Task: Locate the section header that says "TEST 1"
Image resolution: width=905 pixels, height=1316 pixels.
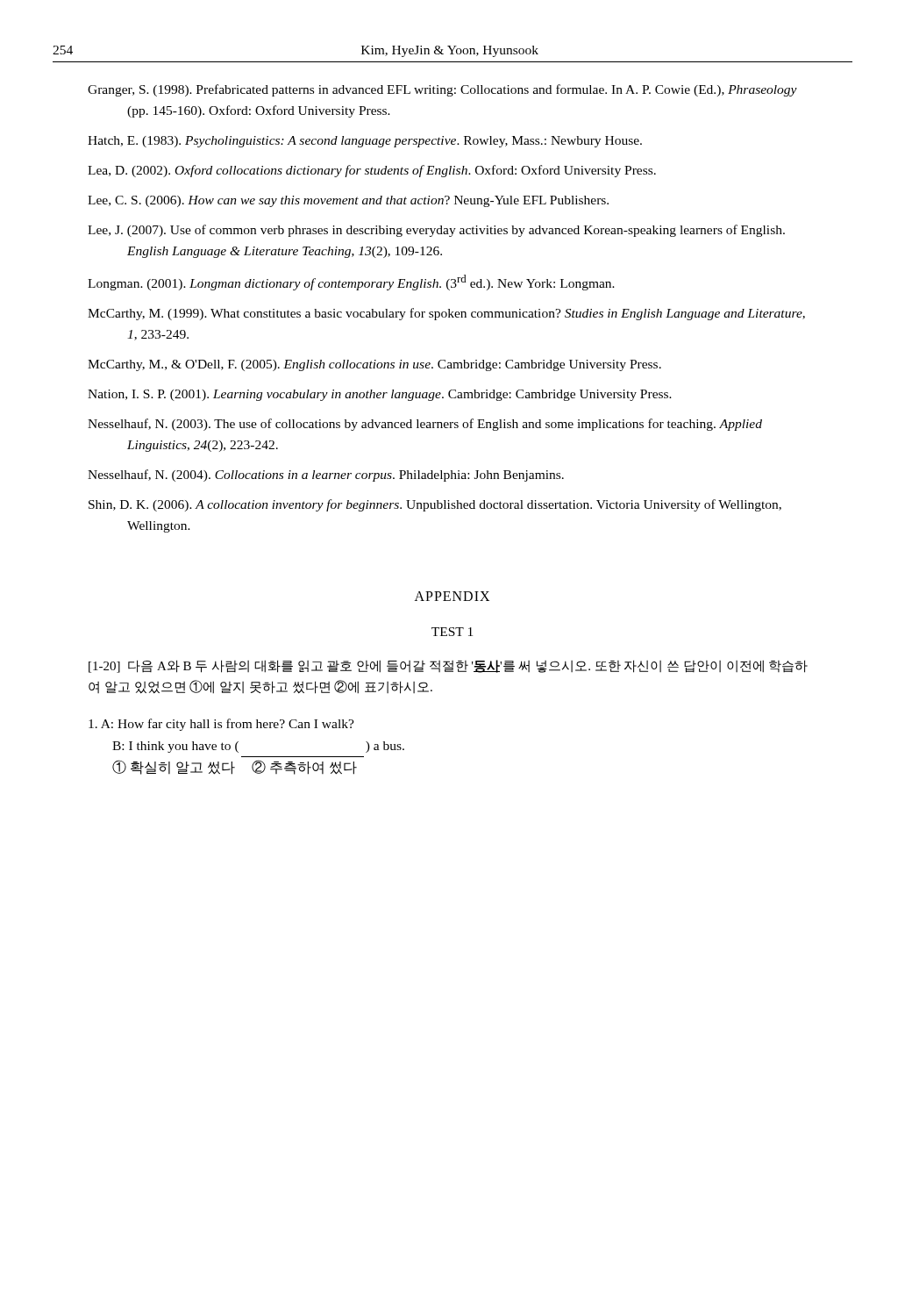Action: click(452, 632)
